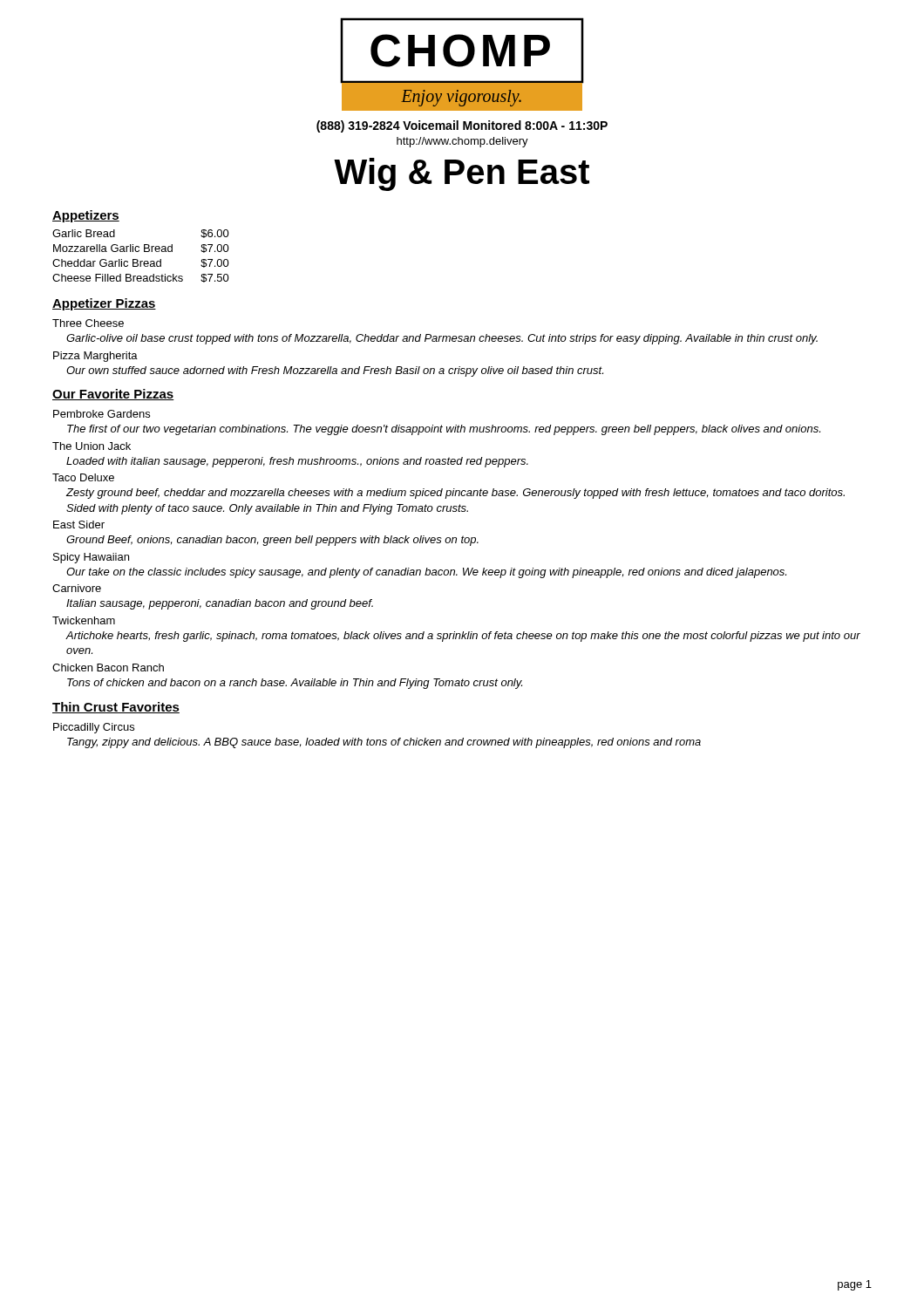Click on the text starting "(888) 319-2824 Voicemail Monitored 8:00A - 11:30P http://www.chomp.delivery"
The width and height of the screenshot is (924, 1308).
point(462,133)
